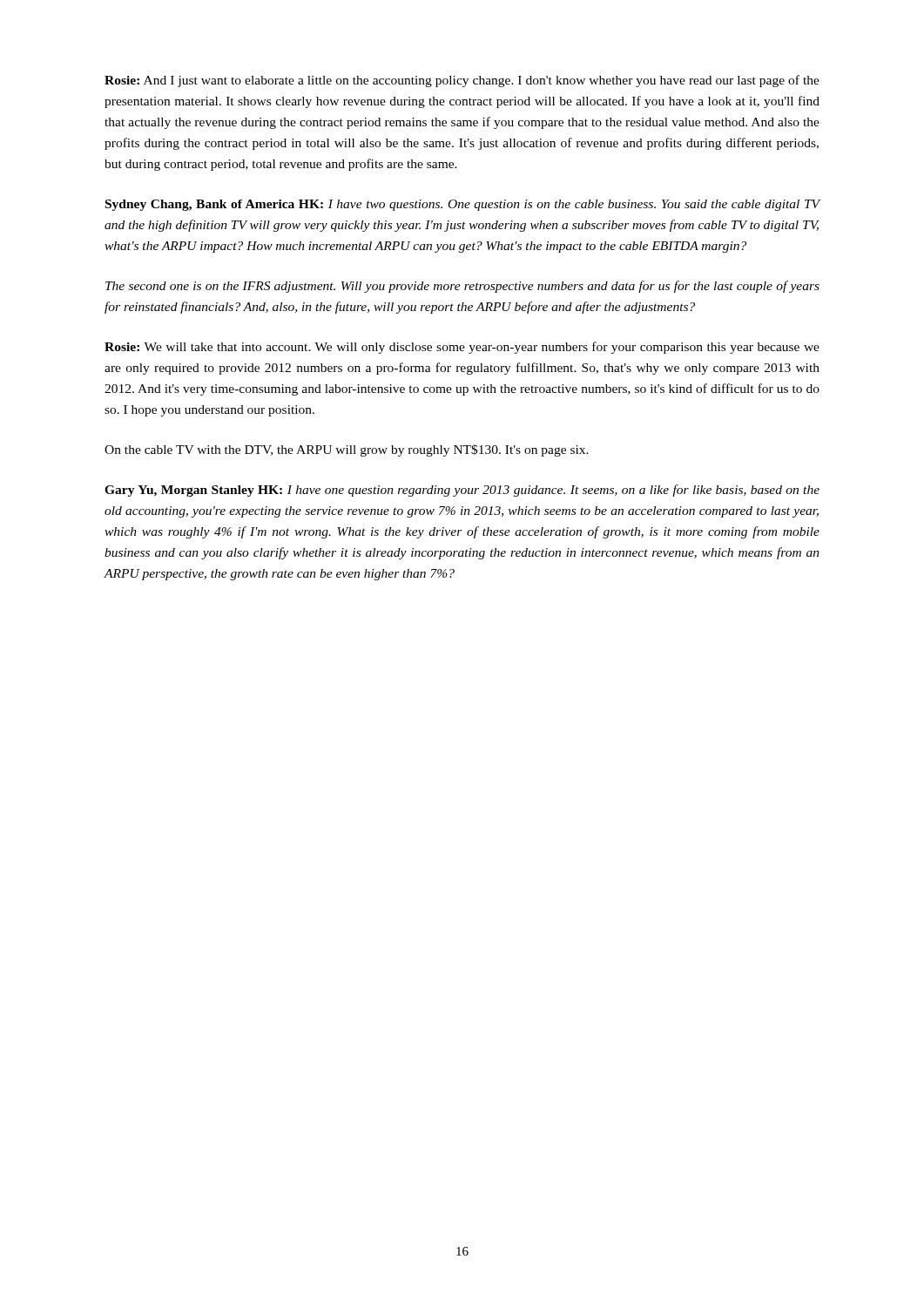The height and width of the screenshot is (1307, 924).
Task: Select the passage starting "The second one"
Action: [462, 296]
